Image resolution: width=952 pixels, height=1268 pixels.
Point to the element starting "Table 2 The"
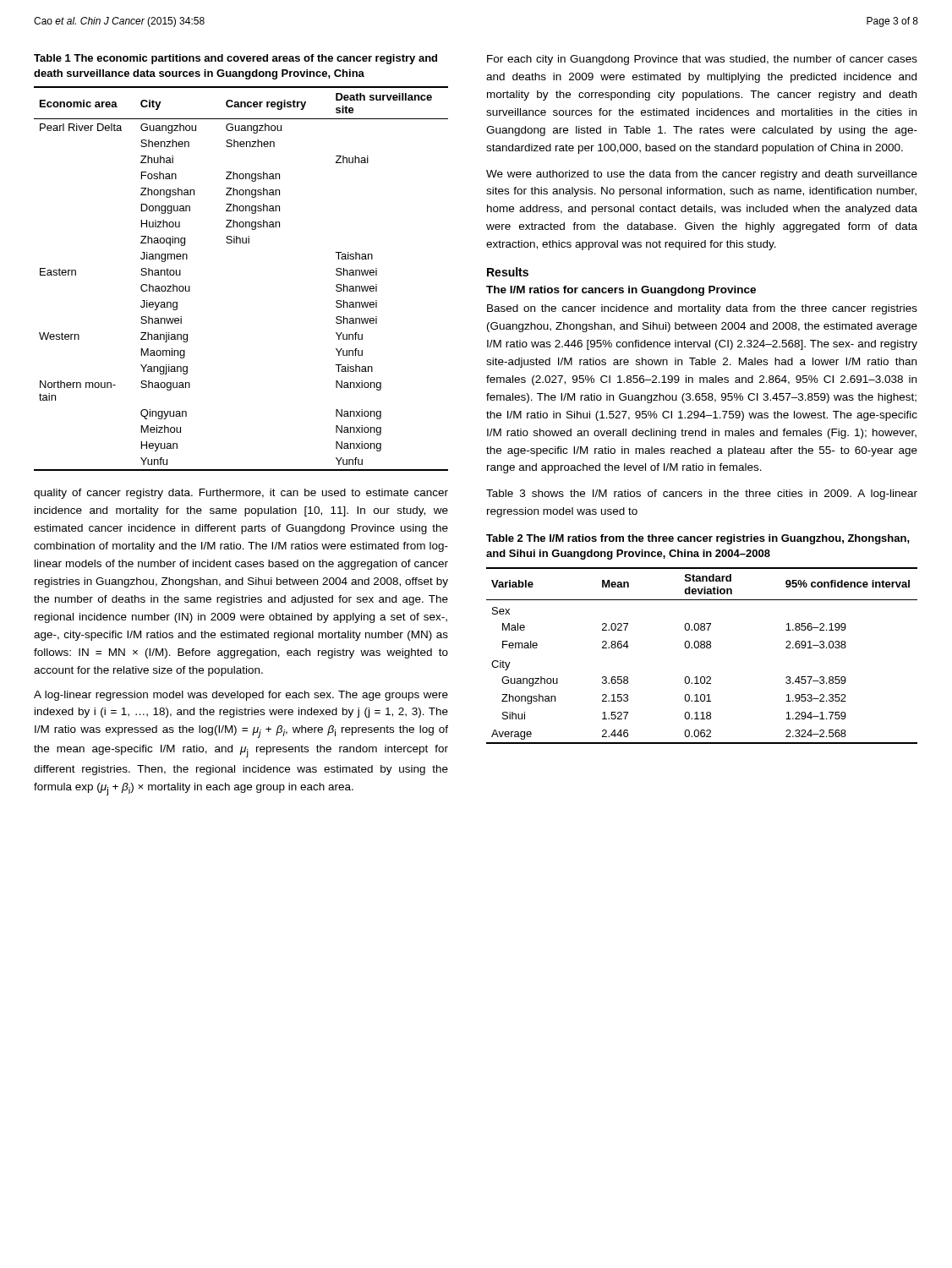[x=698, y=546]
